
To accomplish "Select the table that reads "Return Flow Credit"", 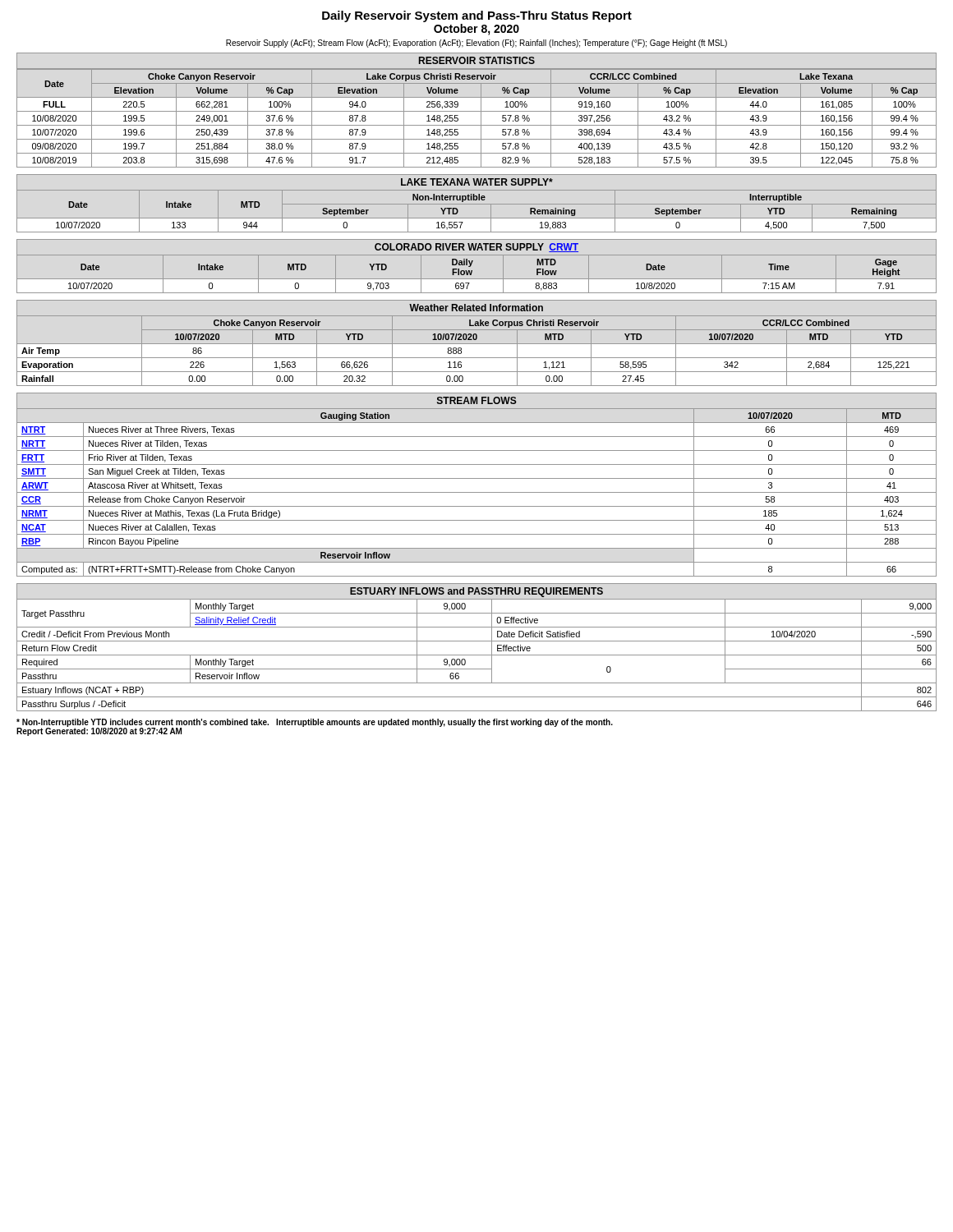I will pos(476,655).
